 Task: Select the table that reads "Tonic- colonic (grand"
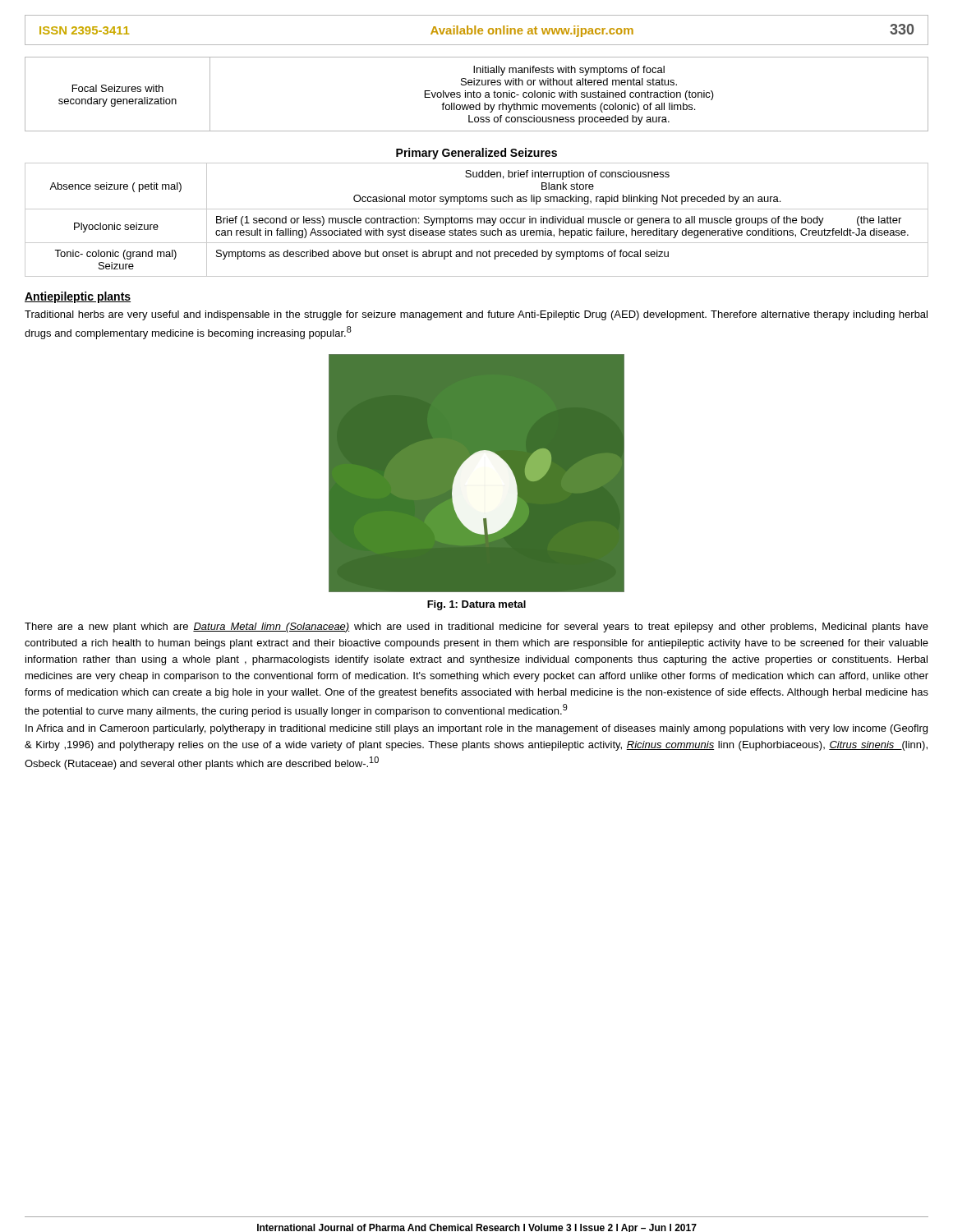click(x=476, y=220)
